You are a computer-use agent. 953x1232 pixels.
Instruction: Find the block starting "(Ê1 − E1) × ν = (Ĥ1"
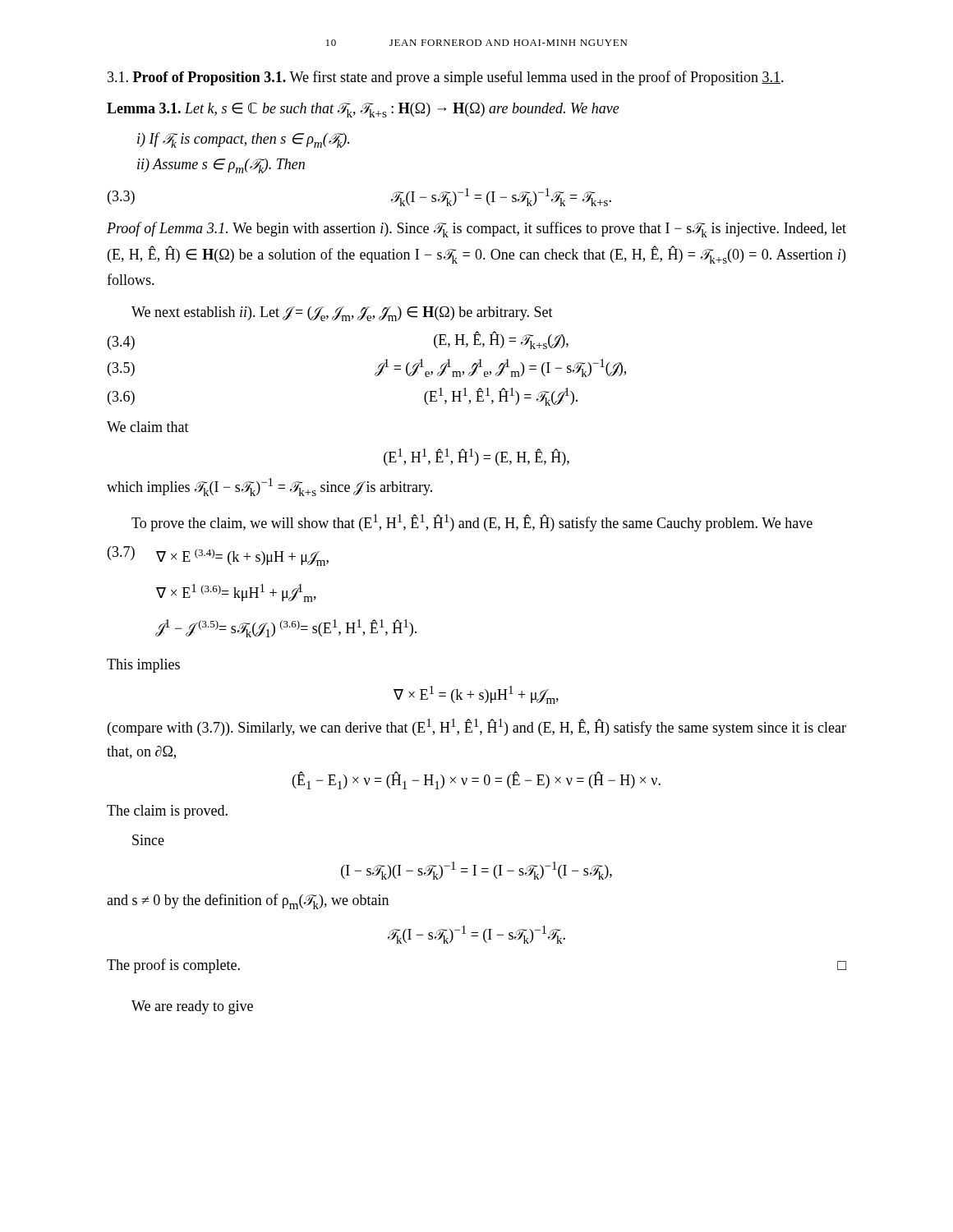click(x=476, y=782)
